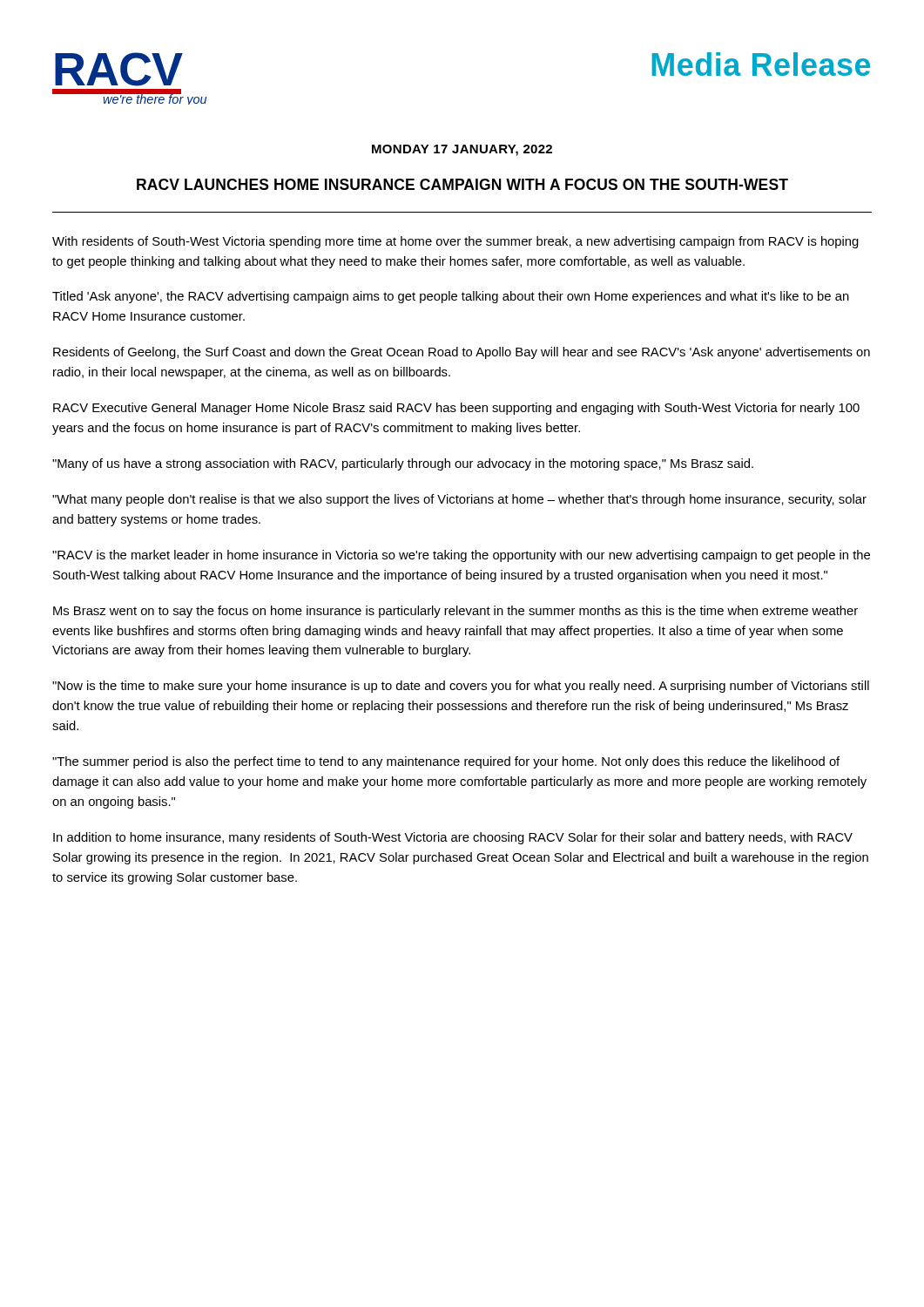Select the passage starting "In addition to home insurance, many residents"
924x1307 pixels.
(461, 857)
